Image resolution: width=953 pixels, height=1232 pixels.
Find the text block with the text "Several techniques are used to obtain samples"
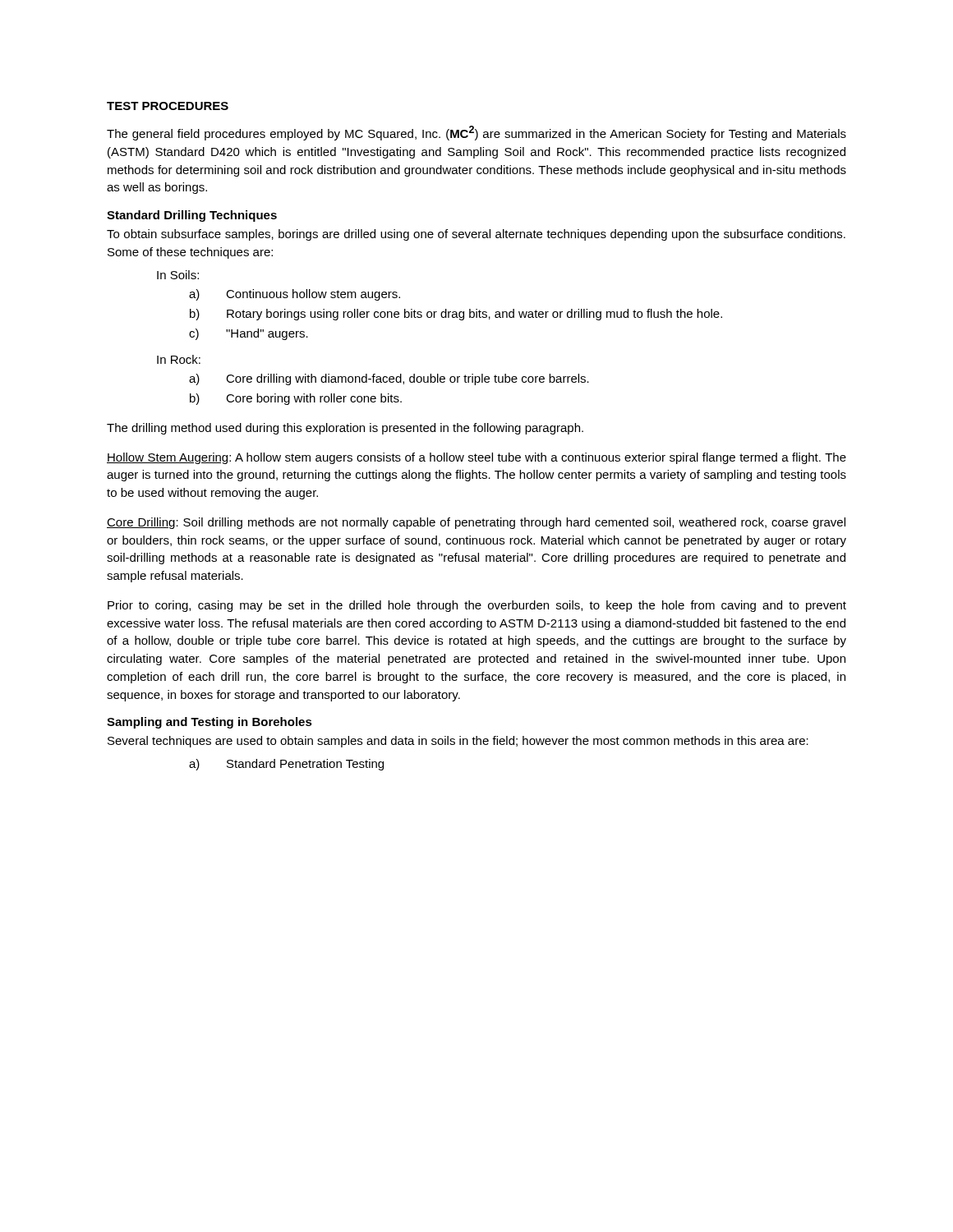(476, 741)
